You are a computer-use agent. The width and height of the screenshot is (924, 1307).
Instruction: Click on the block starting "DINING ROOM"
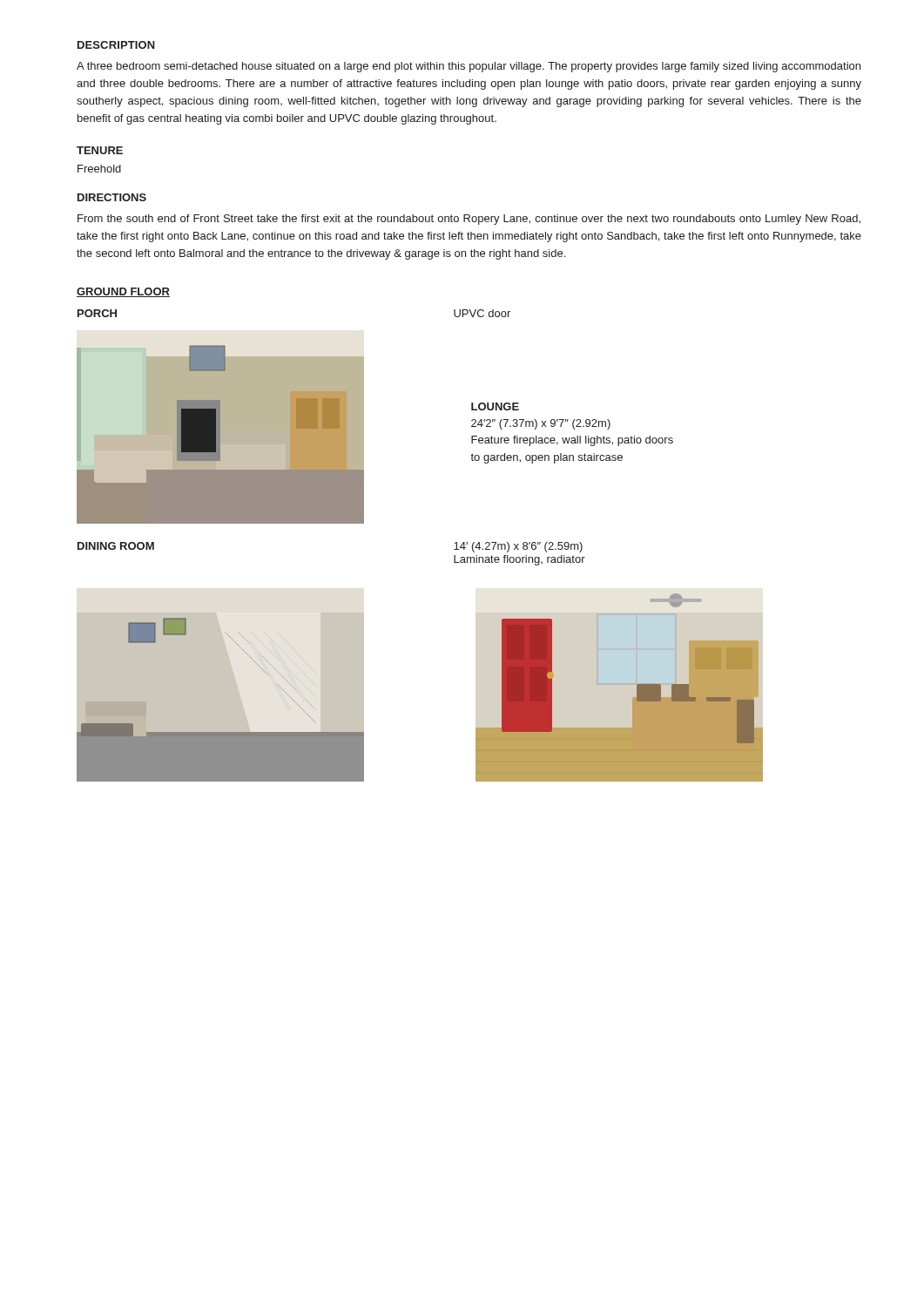point(116,546)
